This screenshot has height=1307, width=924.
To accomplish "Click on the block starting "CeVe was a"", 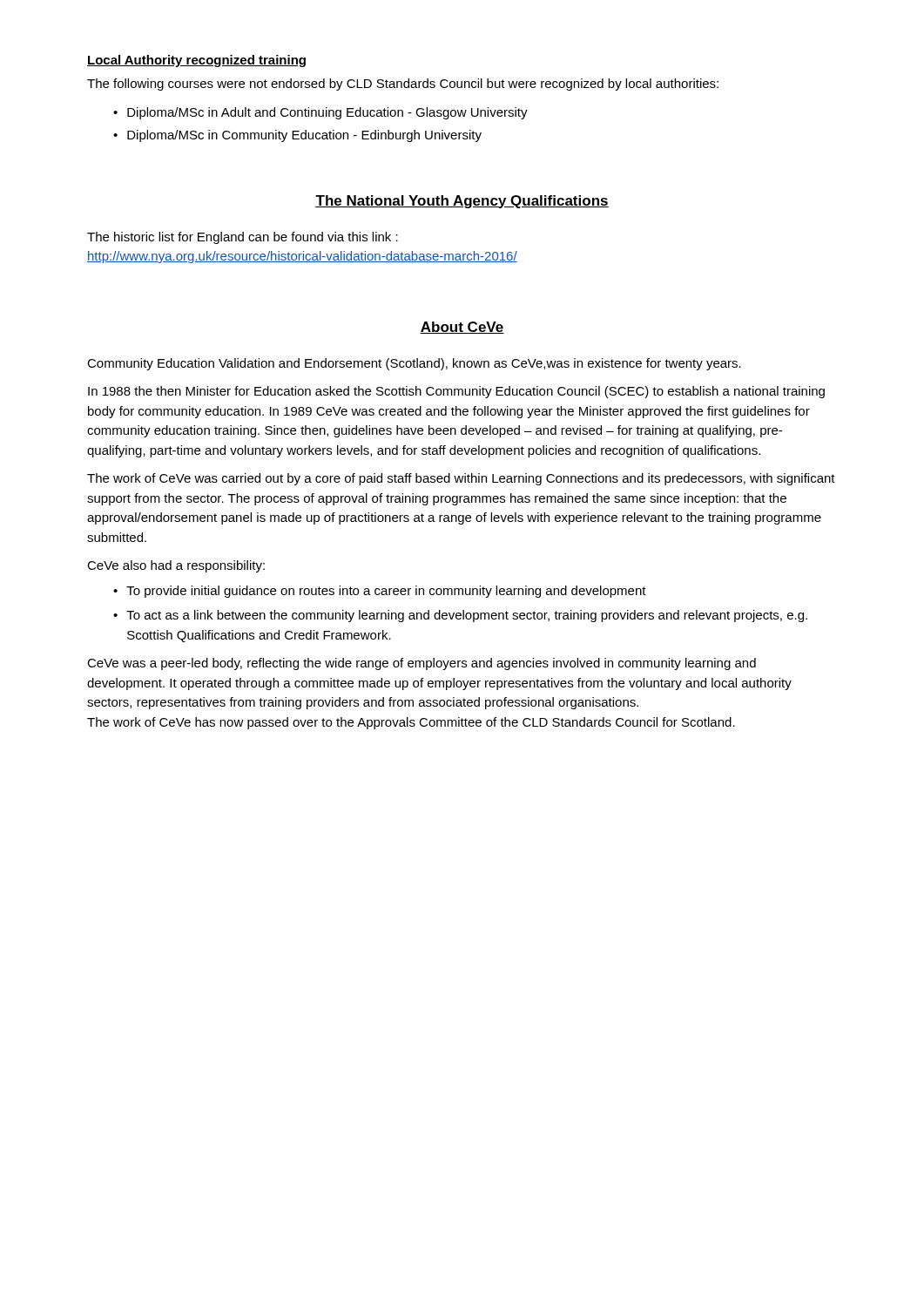I will click(439, 692).
